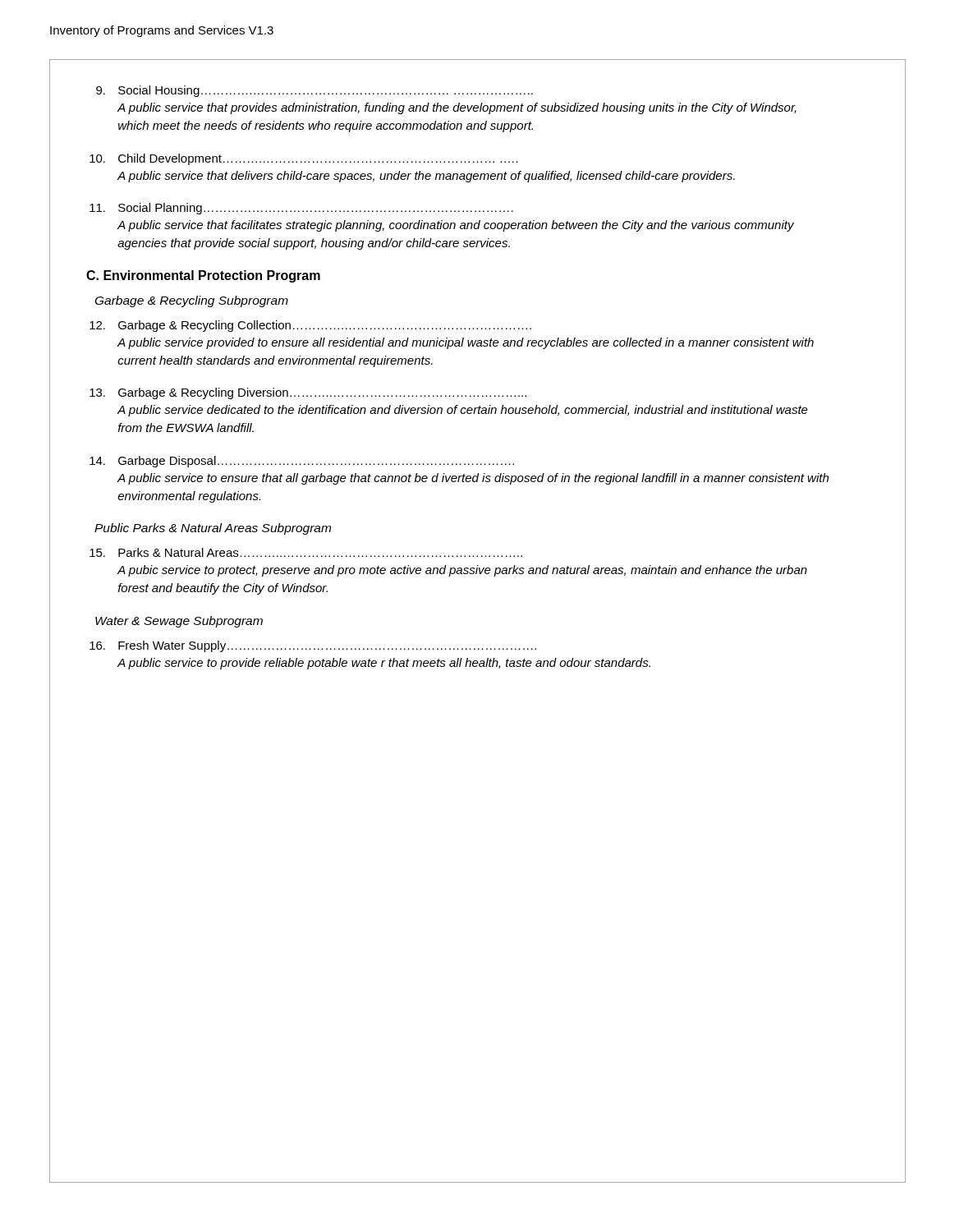Locate the passage starting "11. Social Planning…………………………………………………………………. A public service that"
Image resolution: width=955 pixels, height=1232 pixels.
pyautogui.click(x=459, y=226)
